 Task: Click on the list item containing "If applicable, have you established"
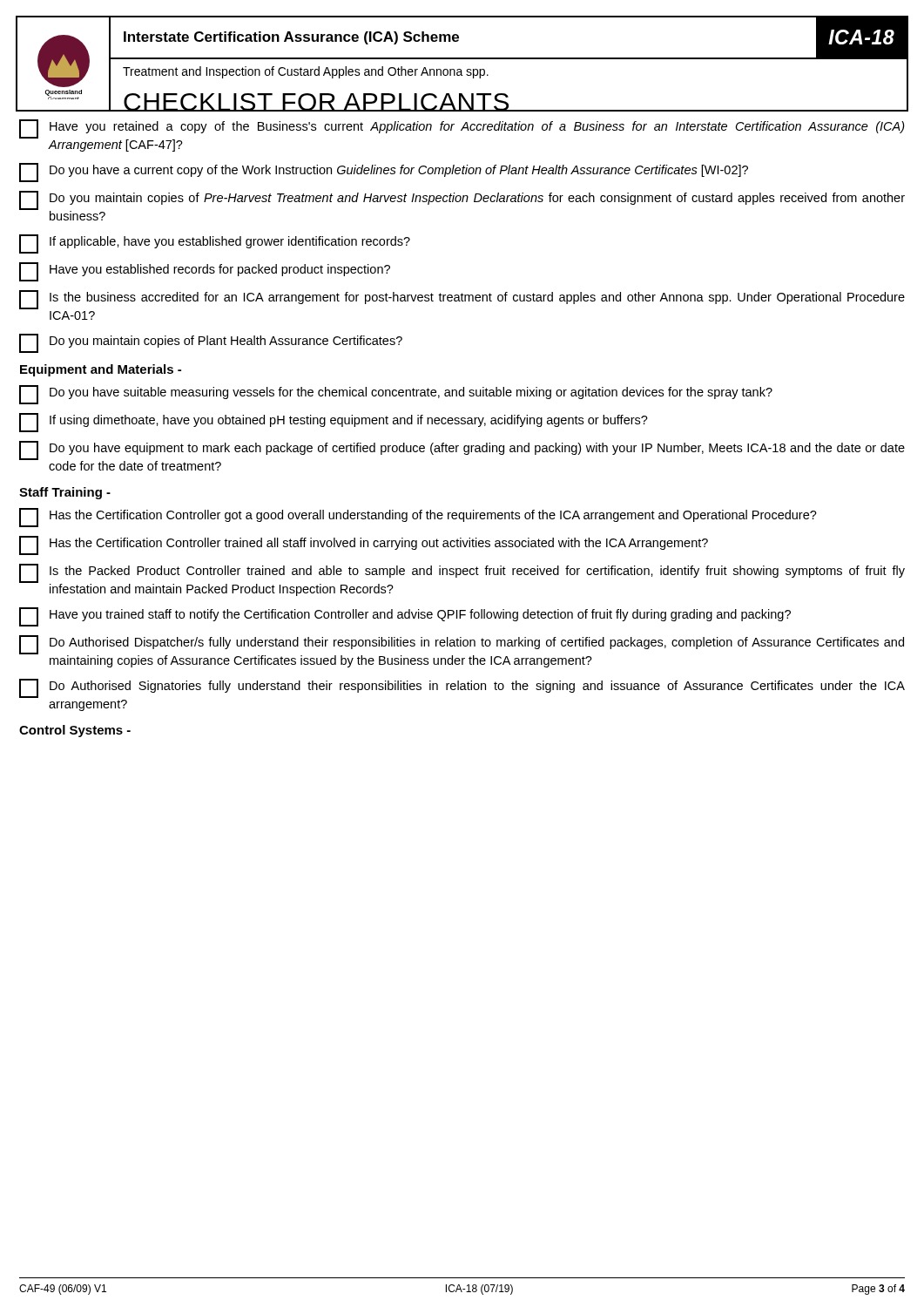[x=215, y=244]
